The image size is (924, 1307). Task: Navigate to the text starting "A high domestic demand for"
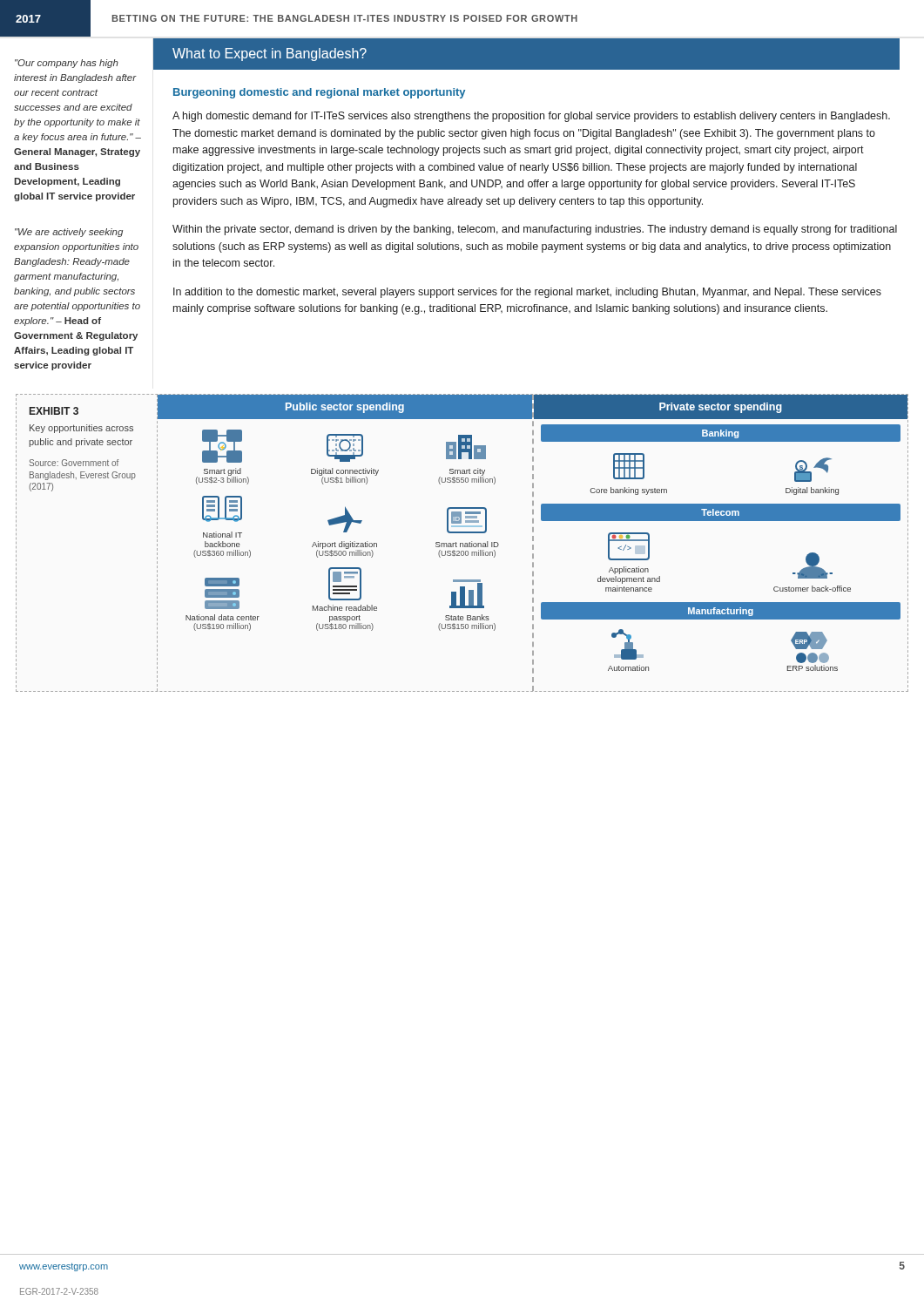pos(532,158)
